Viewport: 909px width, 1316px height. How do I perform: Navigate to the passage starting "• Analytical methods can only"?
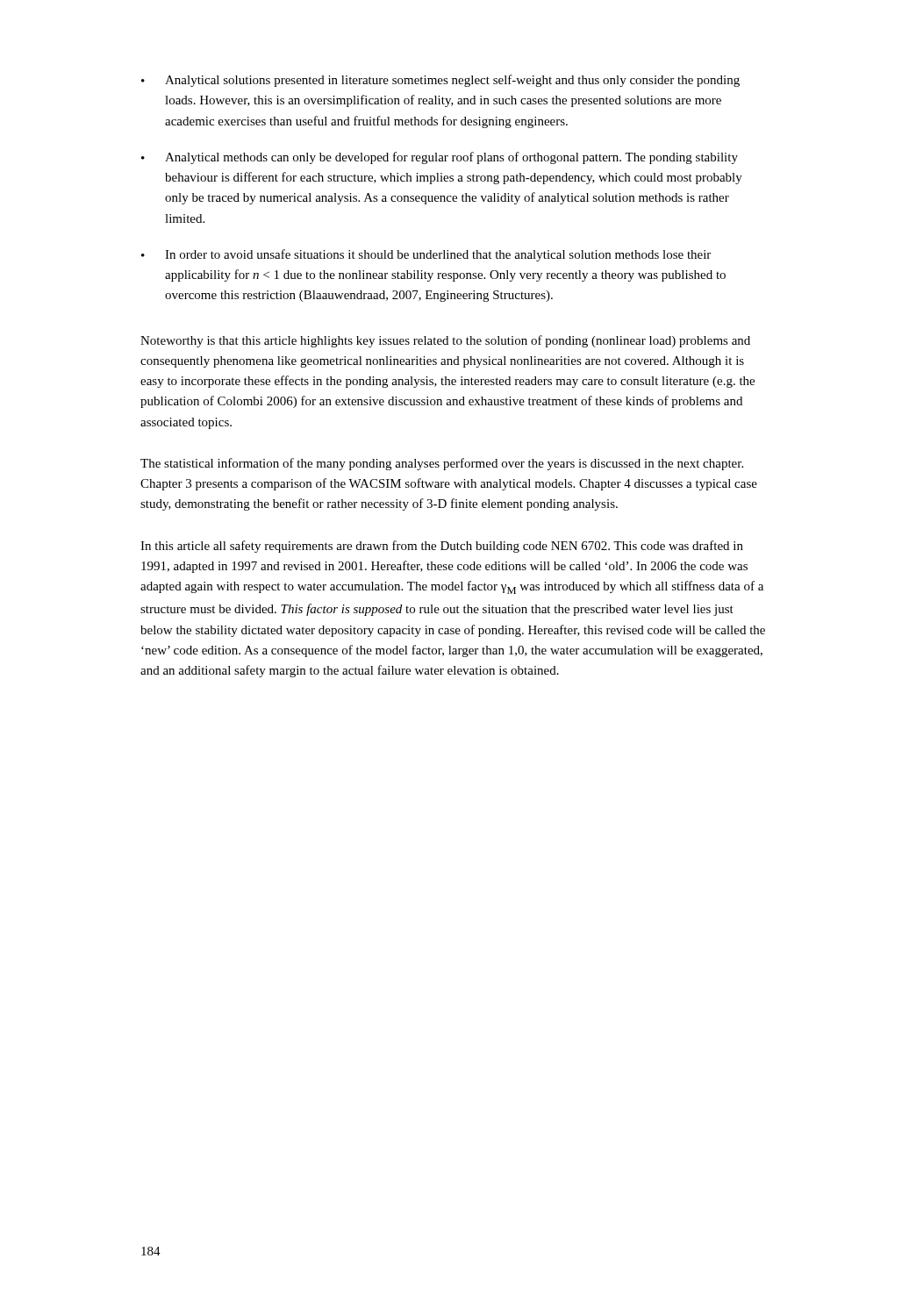pyautogui.click(x=454, y=188)
